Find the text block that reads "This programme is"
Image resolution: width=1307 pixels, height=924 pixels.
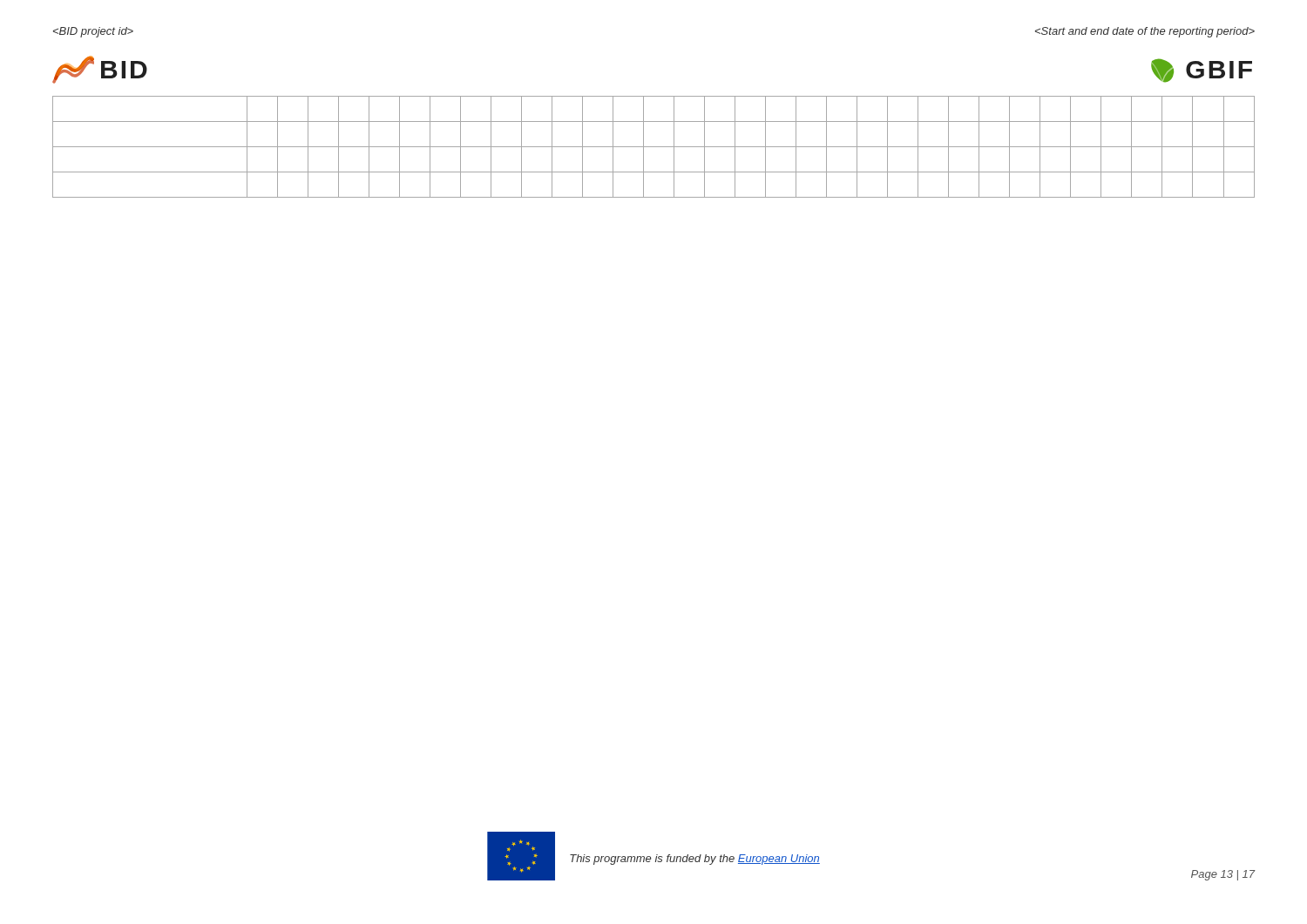click(694, 858)
